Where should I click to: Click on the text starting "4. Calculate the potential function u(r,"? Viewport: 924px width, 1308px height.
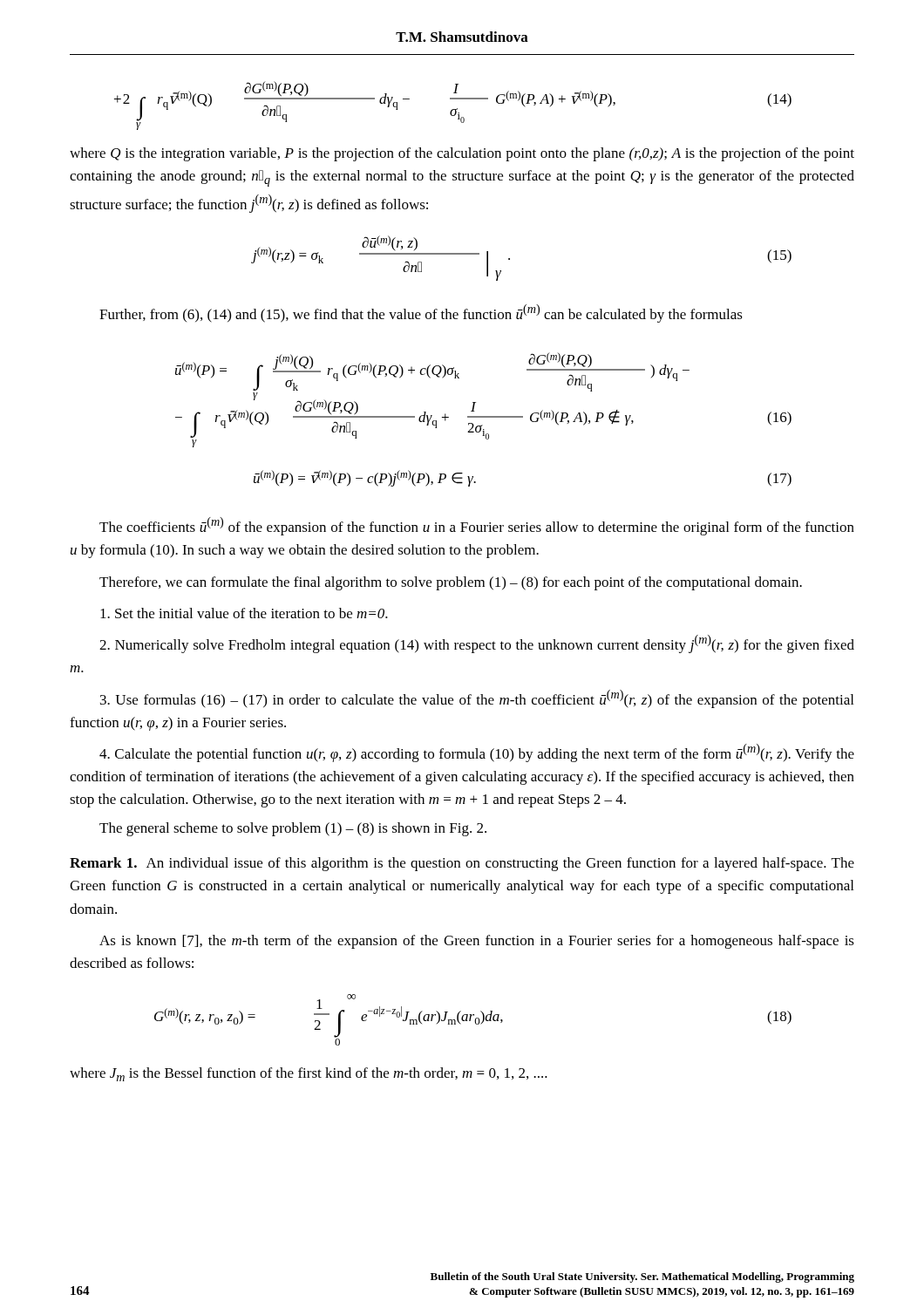point(462,774)
